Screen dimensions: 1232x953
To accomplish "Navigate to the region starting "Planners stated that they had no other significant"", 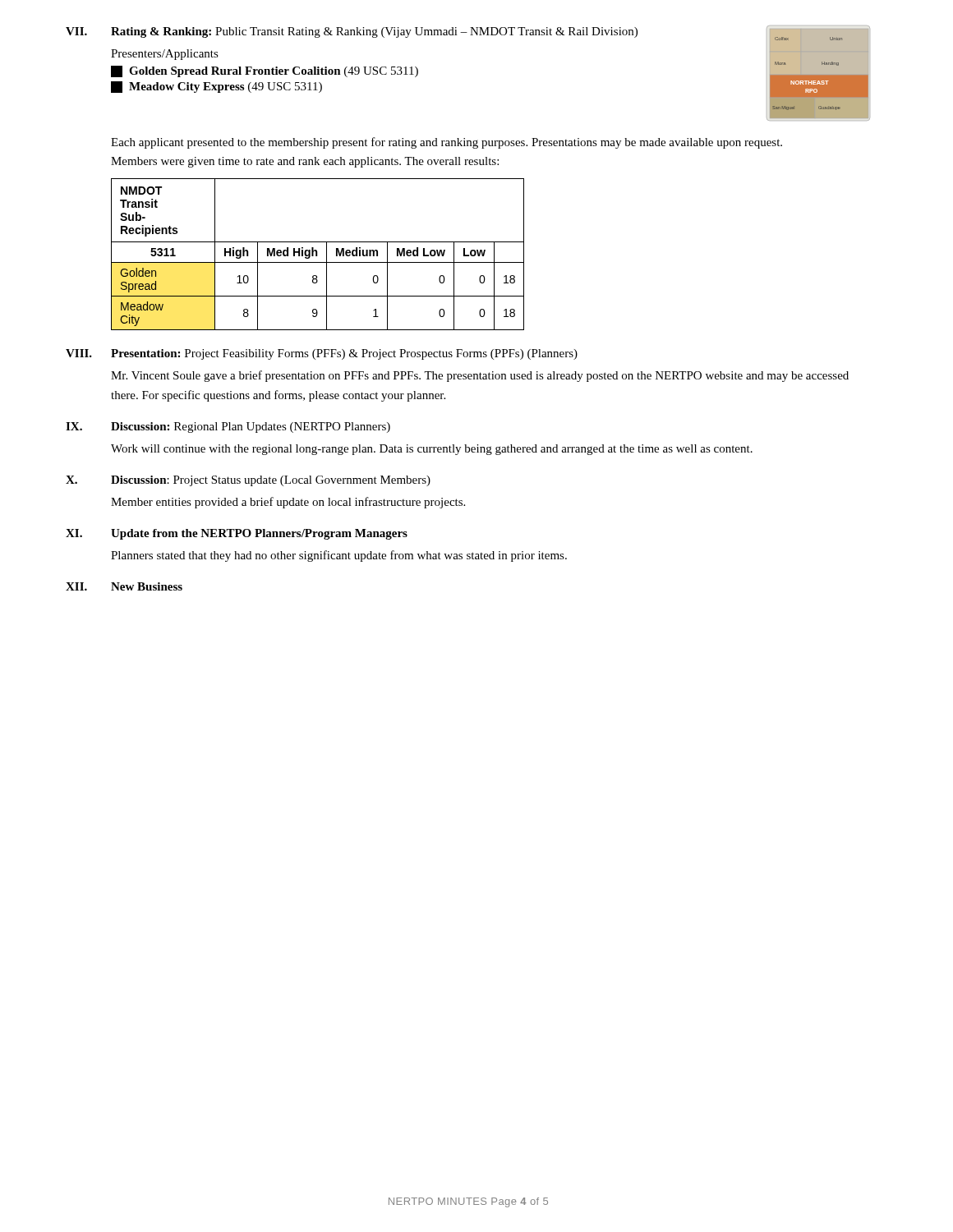I will [339, 555].
